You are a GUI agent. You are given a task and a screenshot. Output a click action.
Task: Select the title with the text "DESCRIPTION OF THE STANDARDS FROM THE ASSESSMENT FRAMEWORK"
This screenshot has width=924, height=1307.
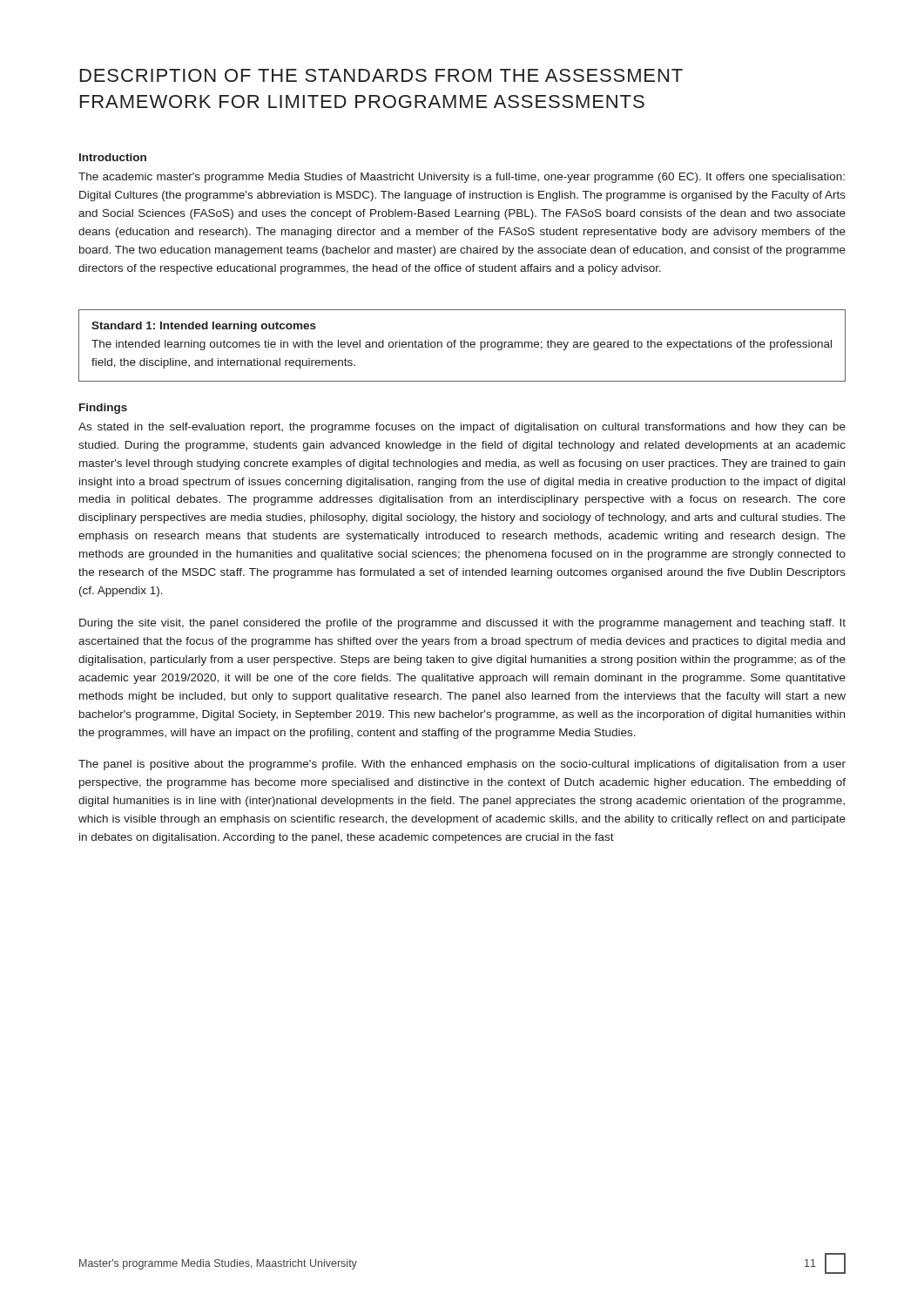click(x=381, y=88)
